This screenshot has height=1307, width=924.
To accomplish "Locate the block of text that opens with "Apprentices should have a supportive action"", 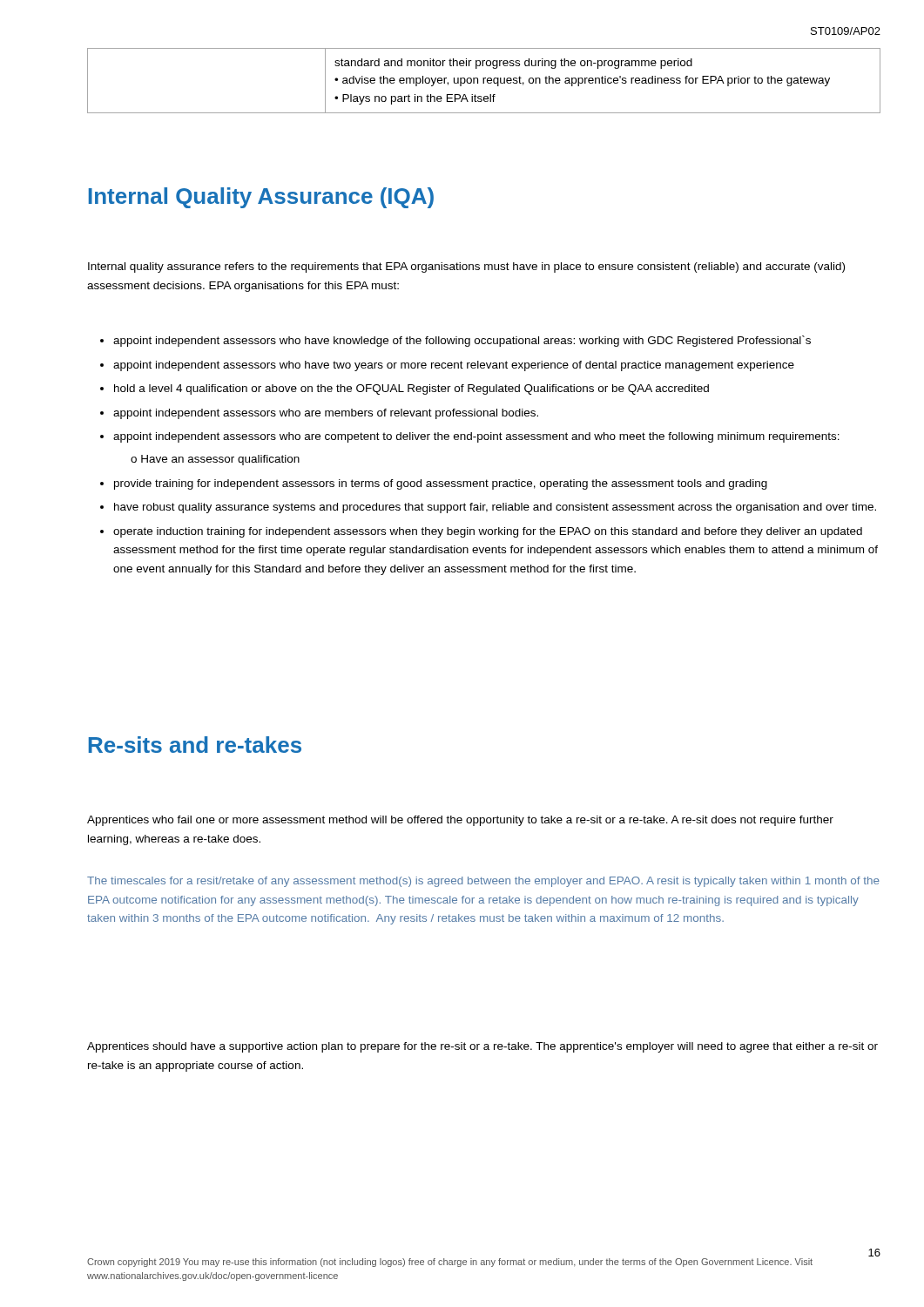I will click(483, 1055).
